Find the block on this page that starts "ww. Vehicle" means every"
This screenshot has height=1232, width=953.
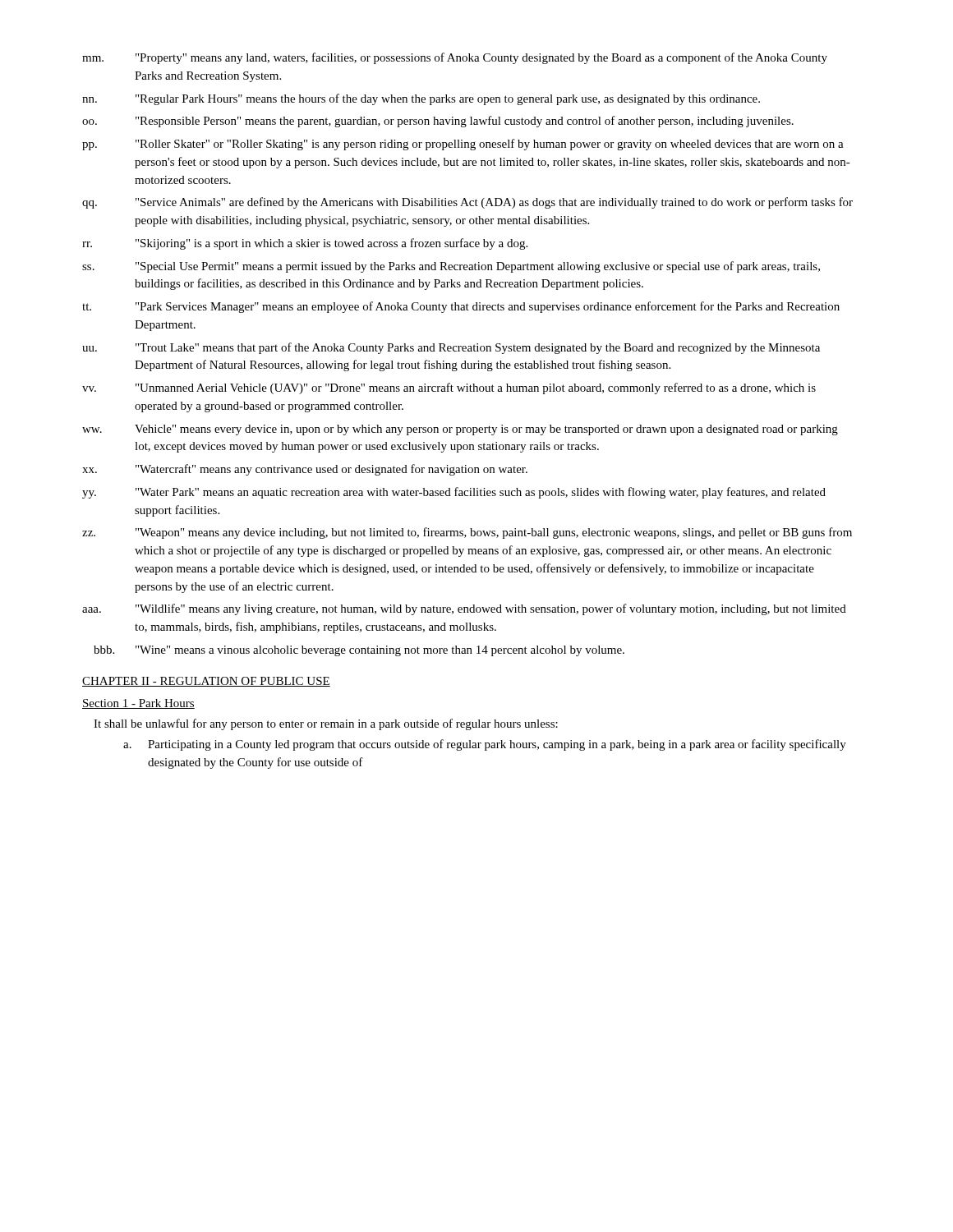click(x=468, y=438)
